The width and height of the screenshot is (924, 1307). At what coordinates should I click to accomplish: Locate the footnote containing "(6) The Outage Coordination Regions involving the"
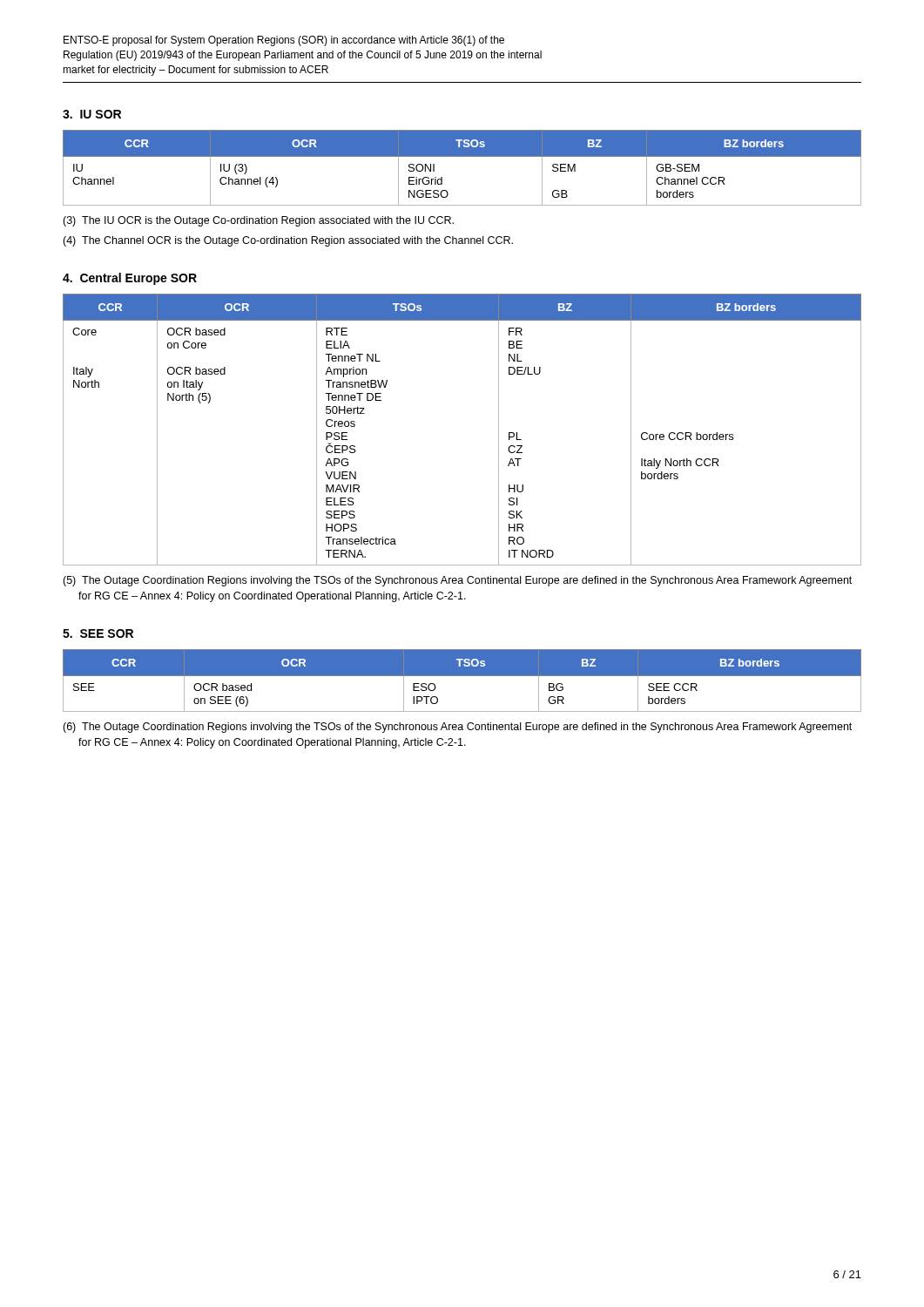(457, 735)
